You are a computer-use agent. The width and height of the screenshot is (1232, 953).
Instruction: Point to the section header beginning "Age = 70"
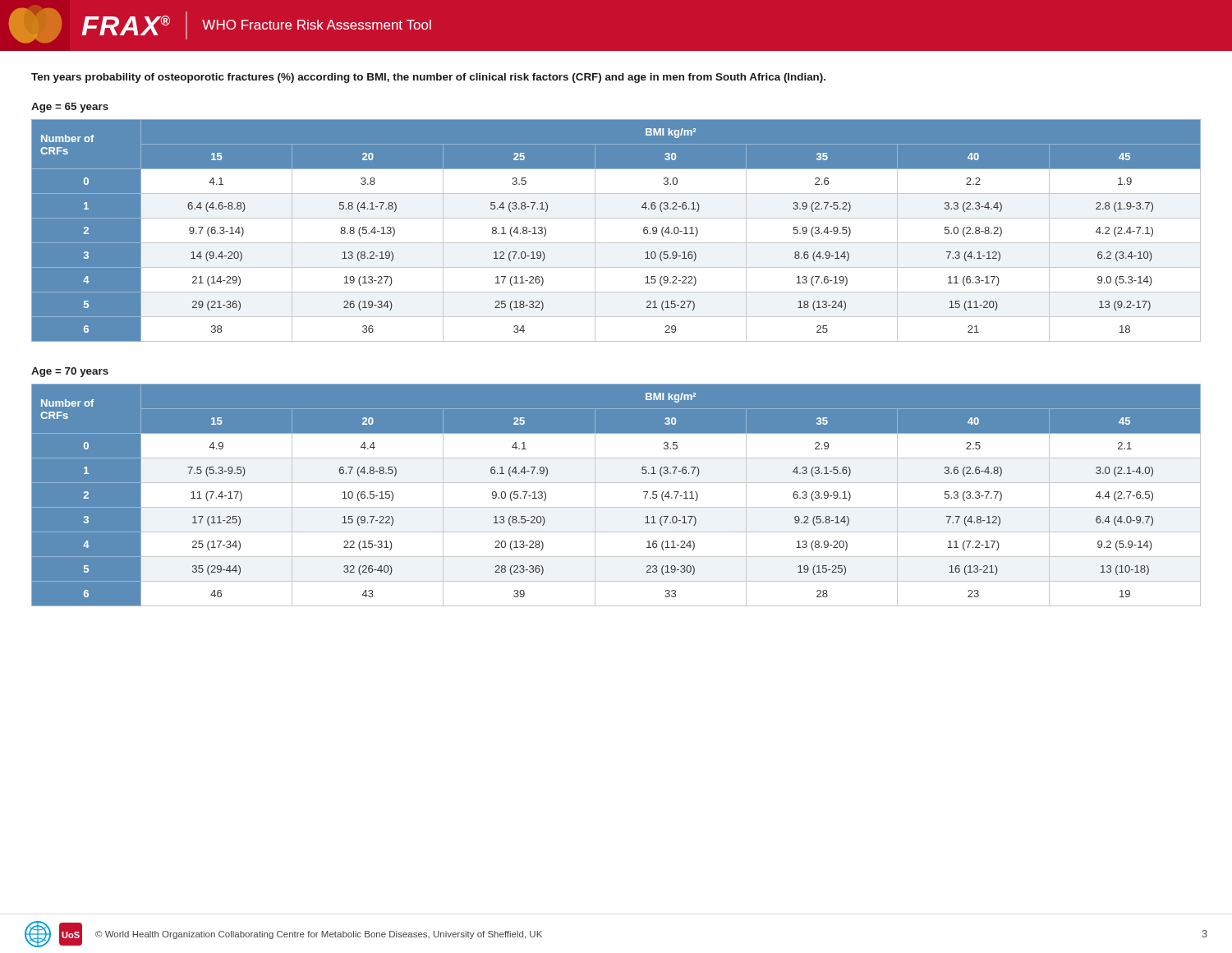coord(70,371)
